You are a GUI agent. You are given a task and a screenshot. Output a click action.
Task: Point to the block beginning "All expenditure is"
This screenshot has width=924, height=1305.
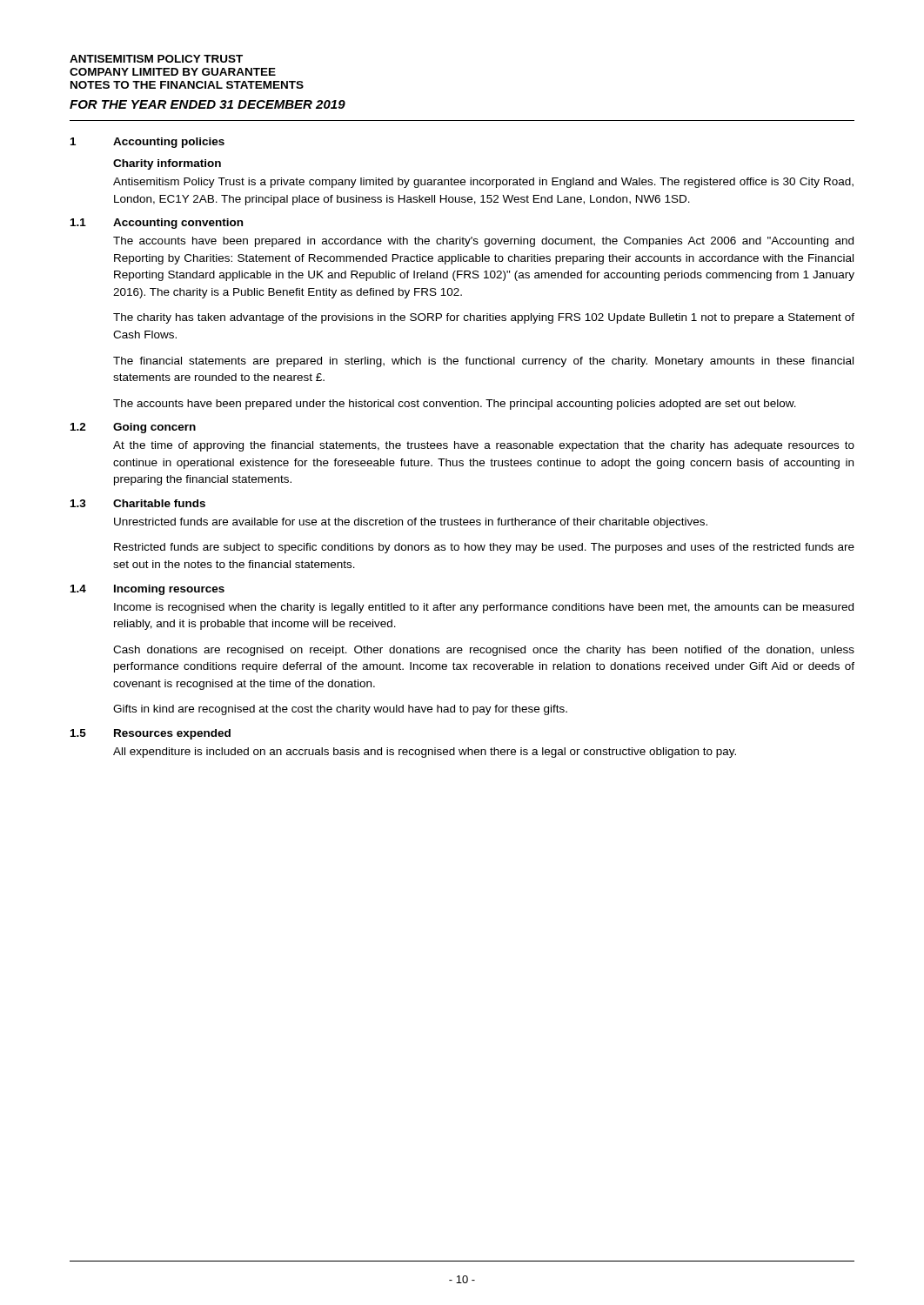[425, 751]
